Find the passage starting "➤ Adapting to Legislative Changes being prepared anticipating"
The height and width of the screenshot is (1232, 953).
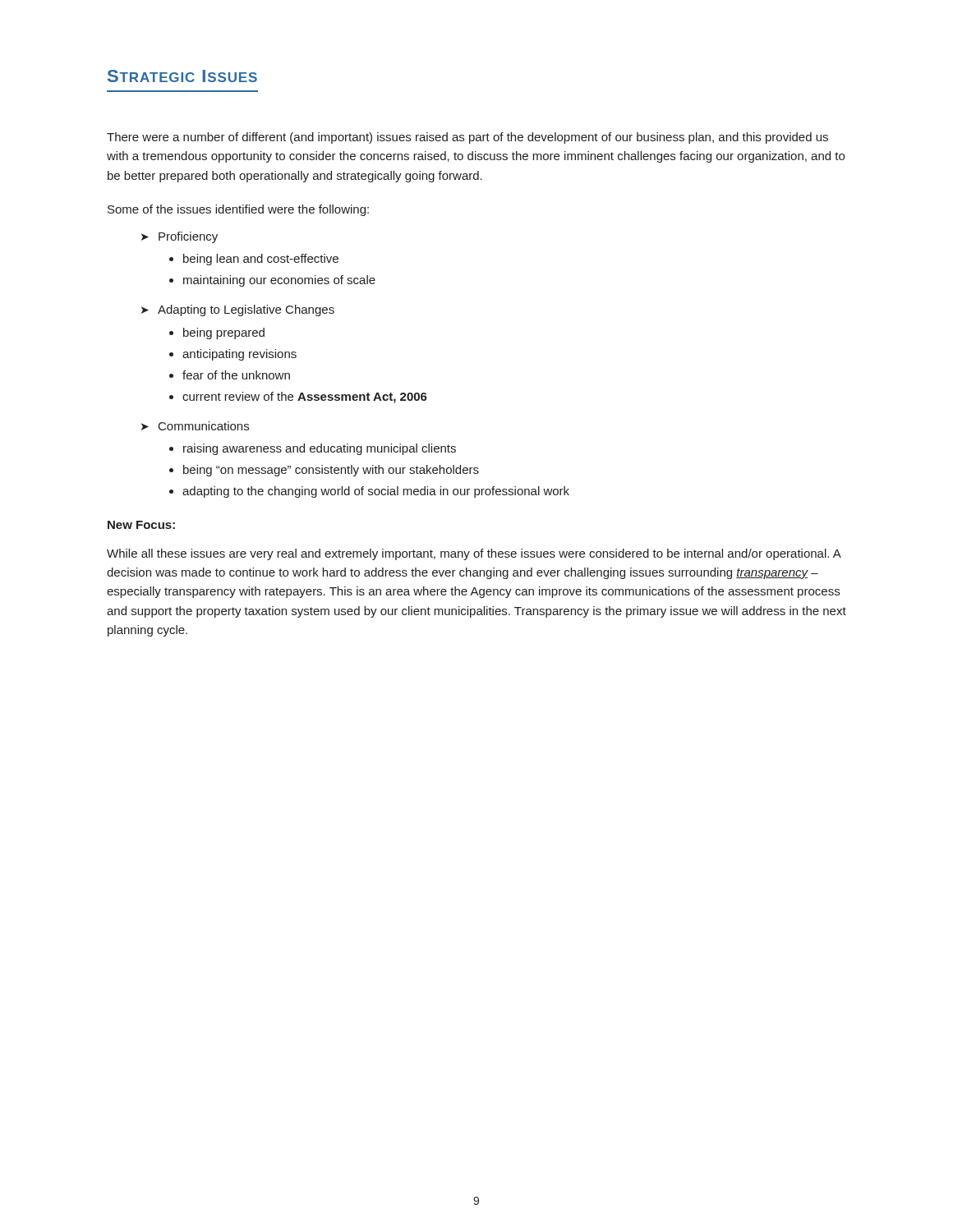coord(283,354)
